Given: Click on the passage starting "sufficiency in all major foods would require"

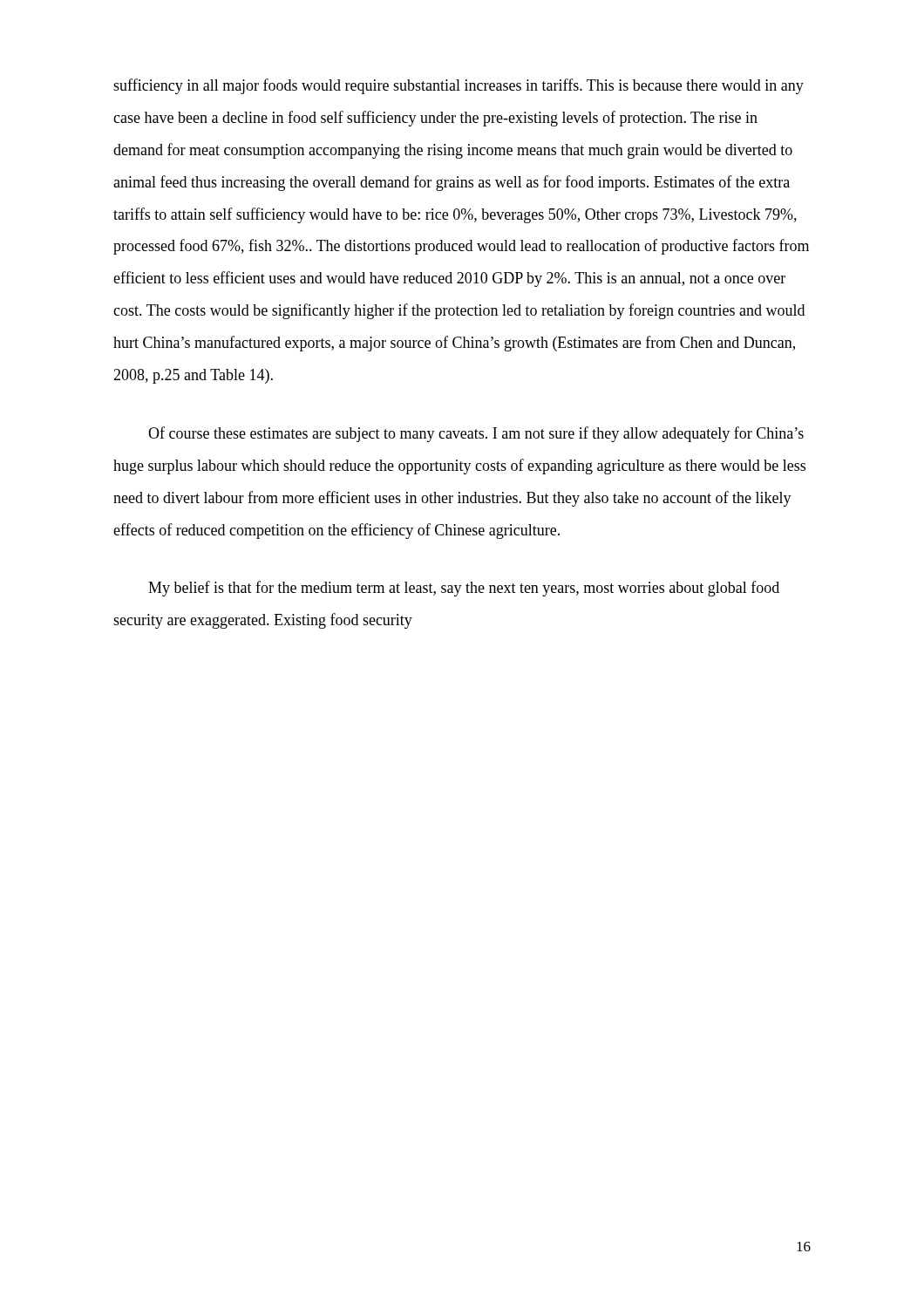Looking at the screenshot, I should point(462,231).
